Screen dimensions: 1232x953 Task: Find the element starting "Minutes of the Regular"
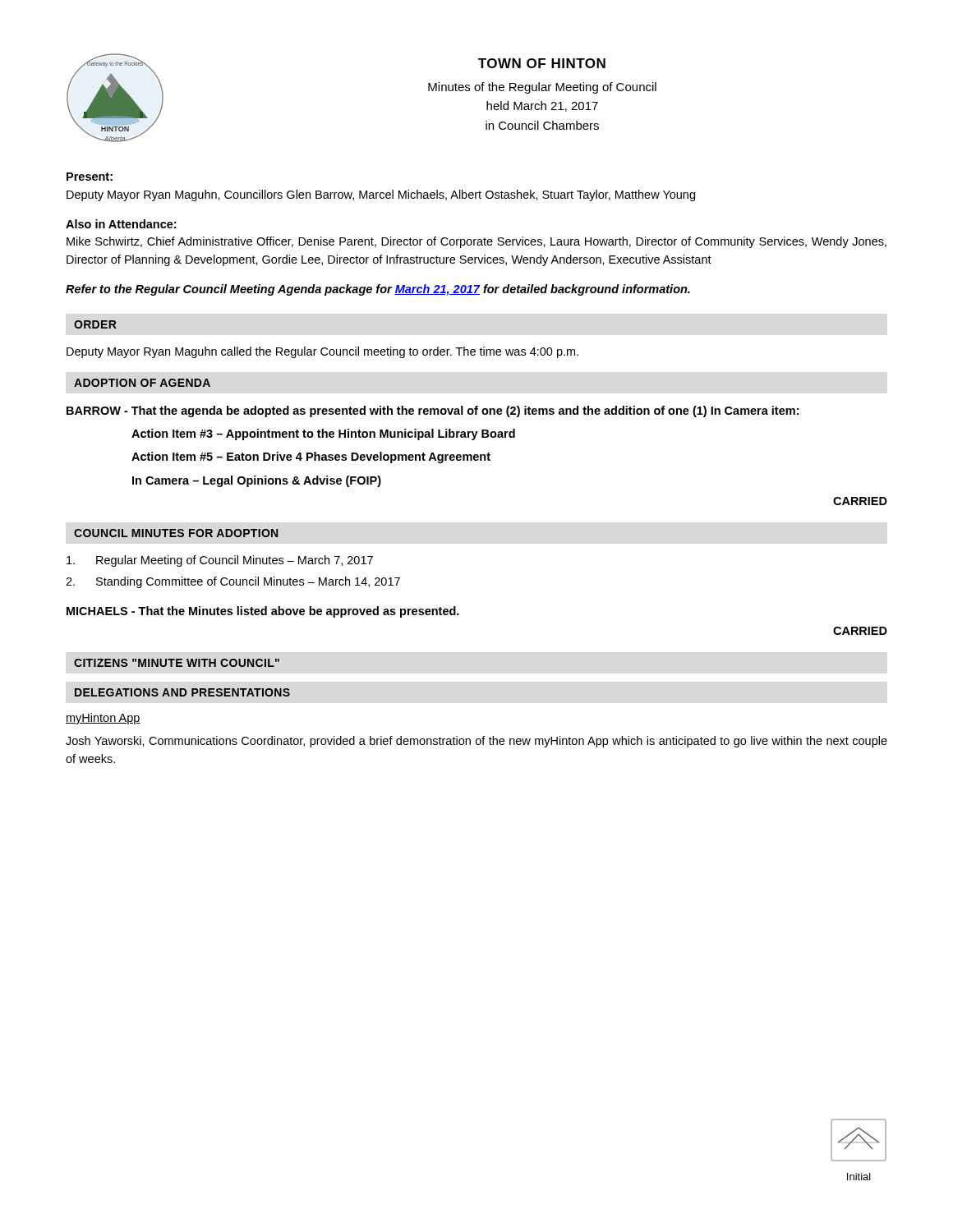(542, 106)
